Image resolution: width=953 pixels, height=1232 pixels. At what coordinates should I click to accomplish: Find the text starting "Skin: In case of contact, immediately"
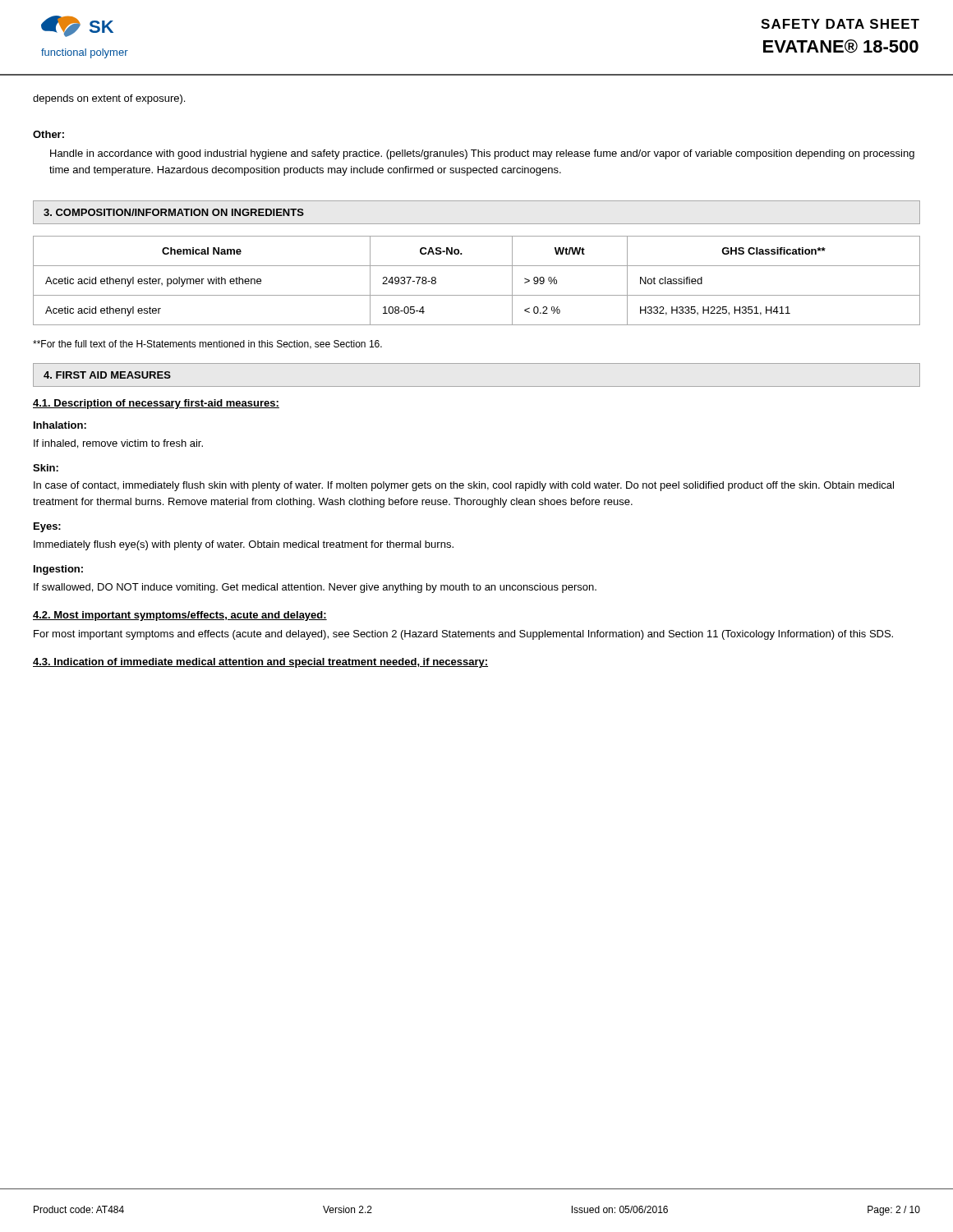tap(476, 485)
